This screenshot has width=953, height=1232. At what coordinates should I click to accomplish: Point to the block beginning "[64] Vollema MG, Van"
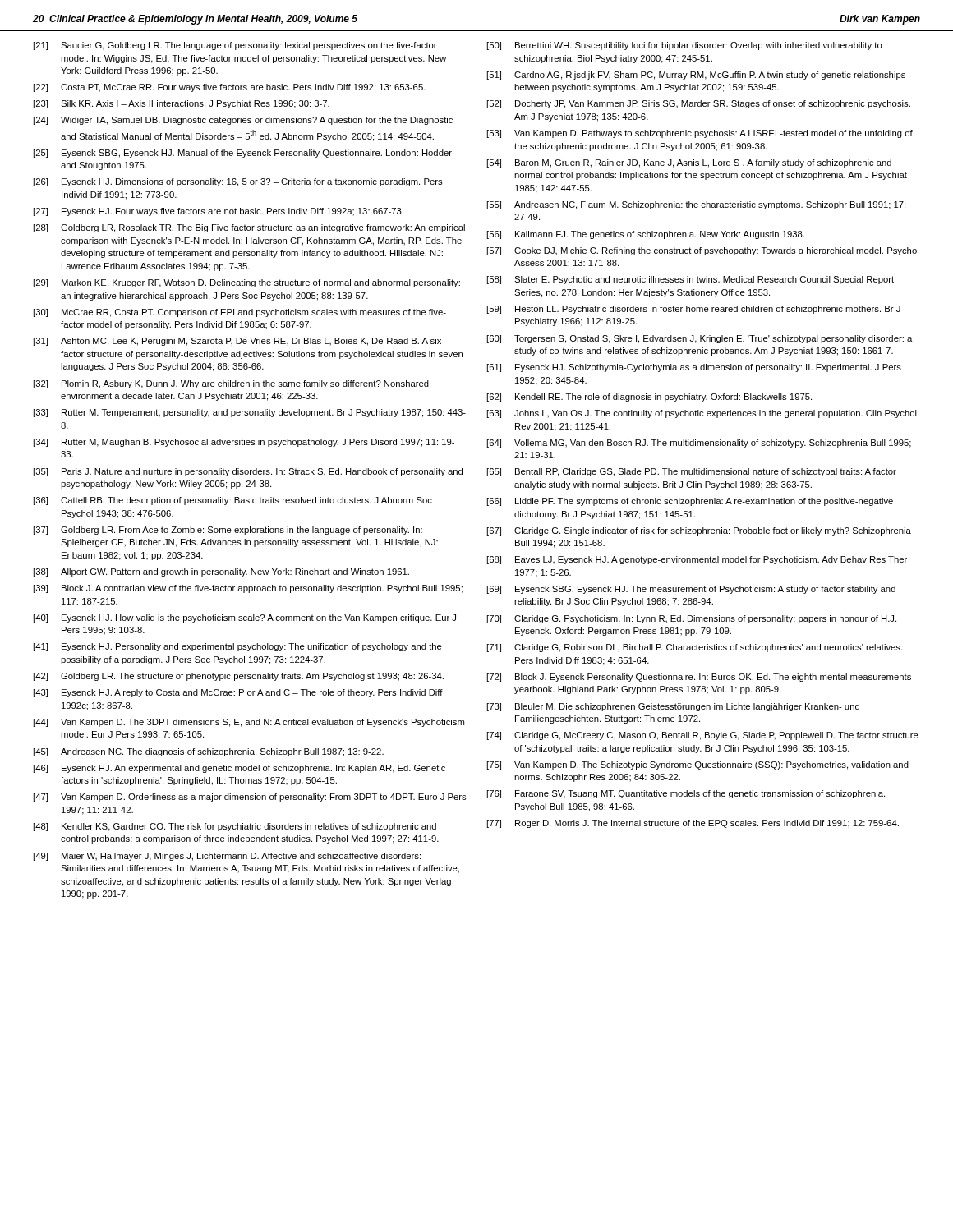pyautogui.click(x=703, y=449)
